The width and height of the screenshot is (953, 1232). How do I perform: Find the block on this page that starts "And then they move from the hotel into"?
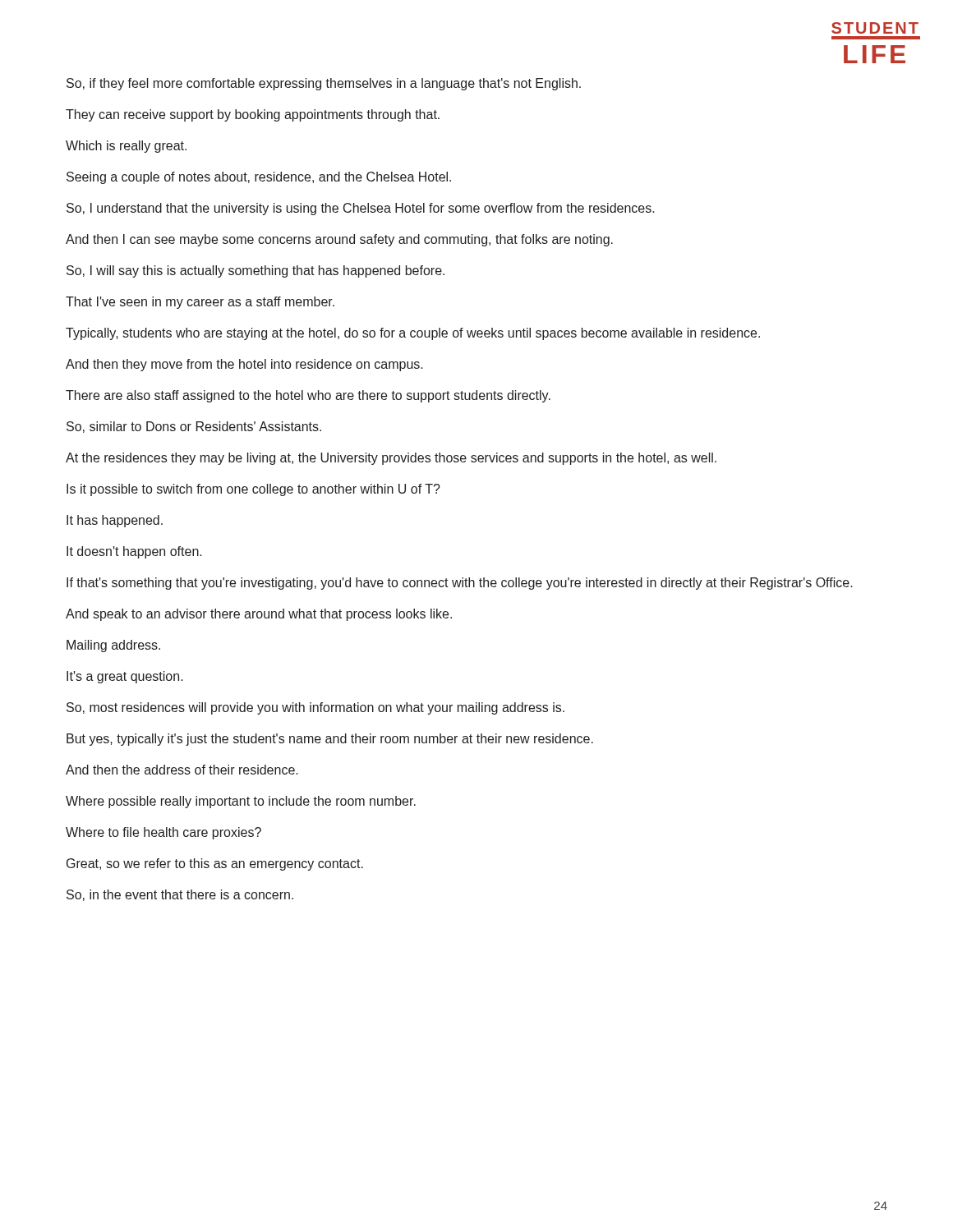tap(245, 364)
